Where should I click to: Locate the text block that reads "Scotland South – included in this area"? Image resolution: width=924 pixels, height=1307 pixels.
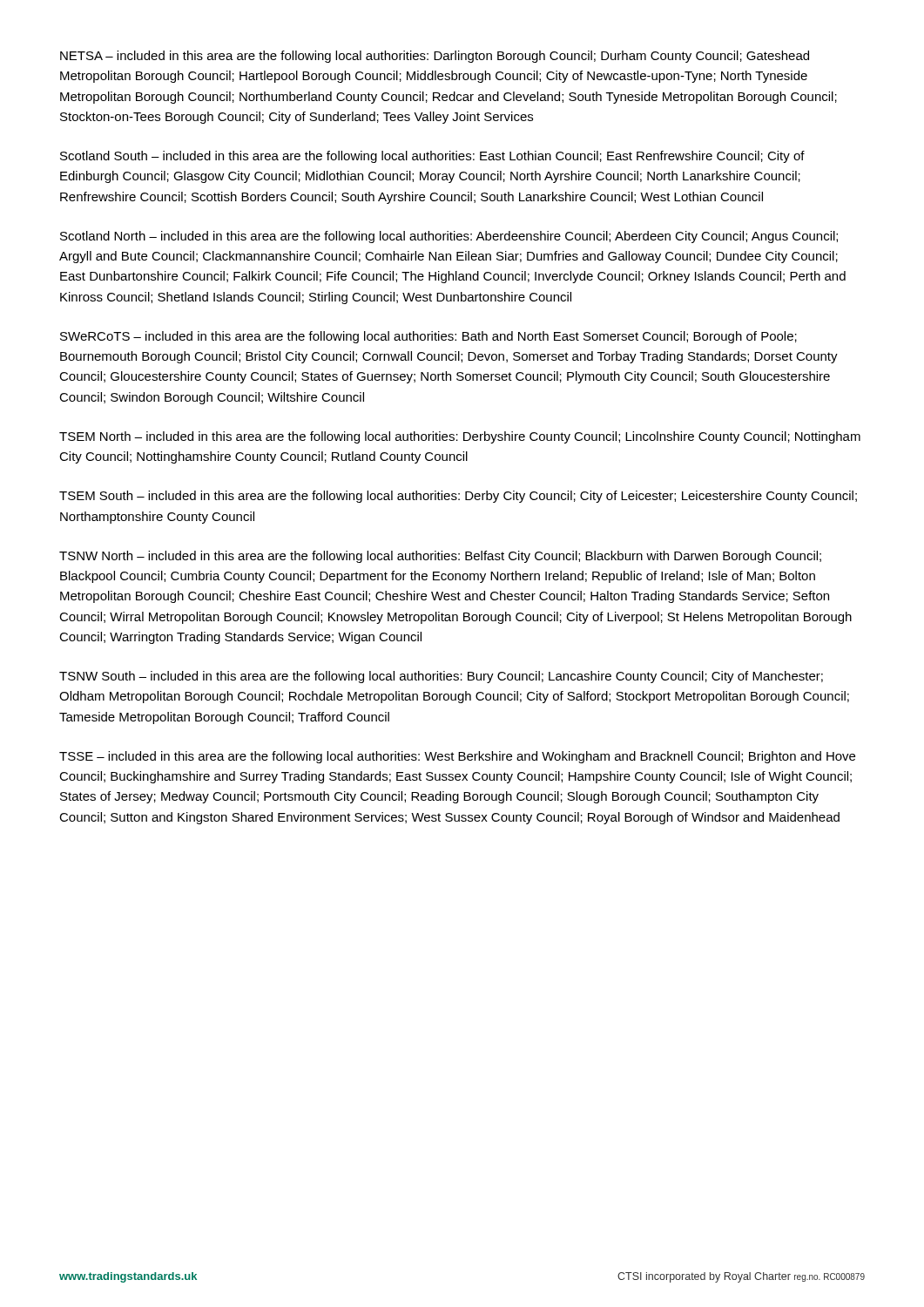click(x=432, y=176)
